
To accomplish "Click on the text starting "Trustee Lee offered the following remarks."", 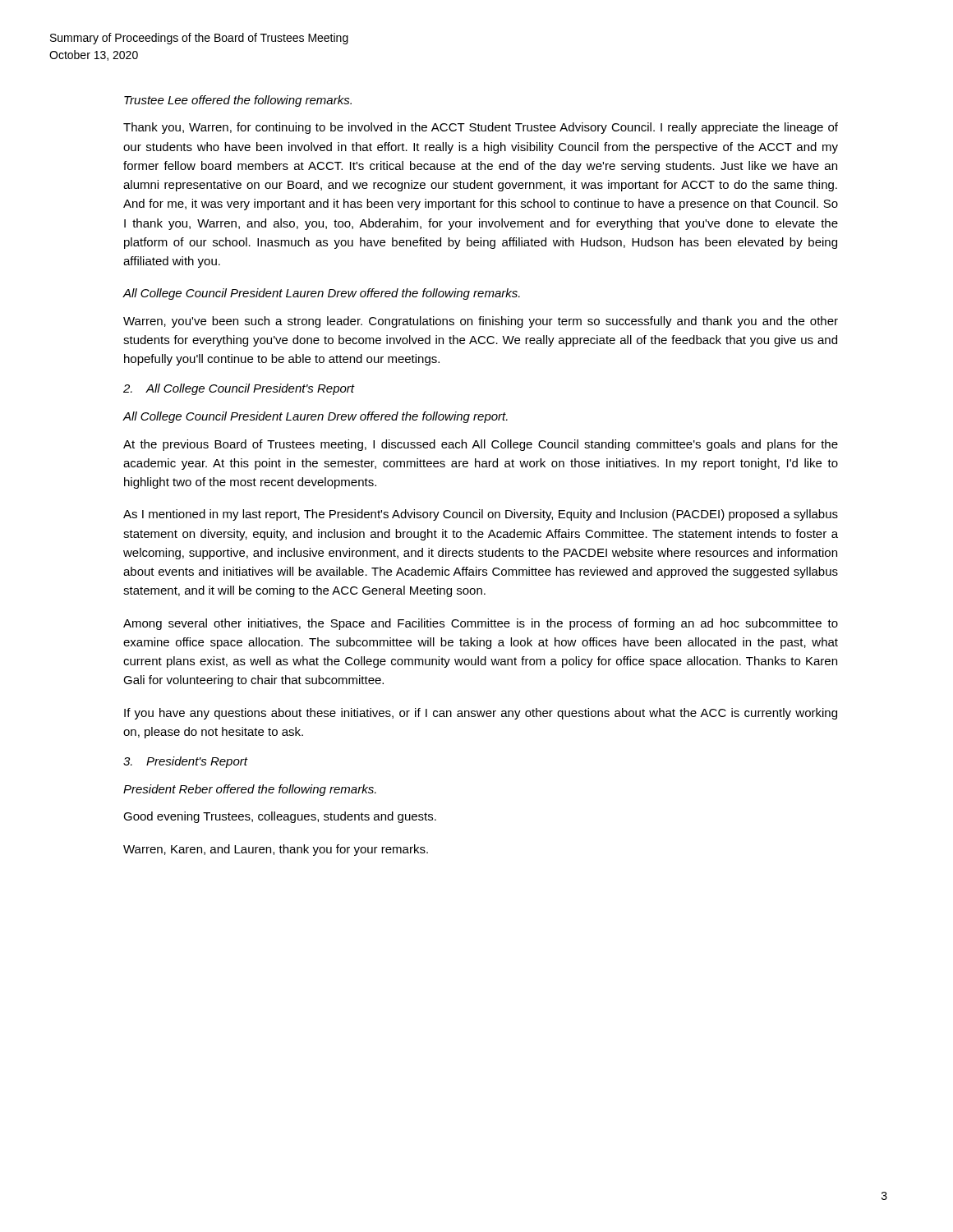I will pyautogui.click(x=238, y=100).
